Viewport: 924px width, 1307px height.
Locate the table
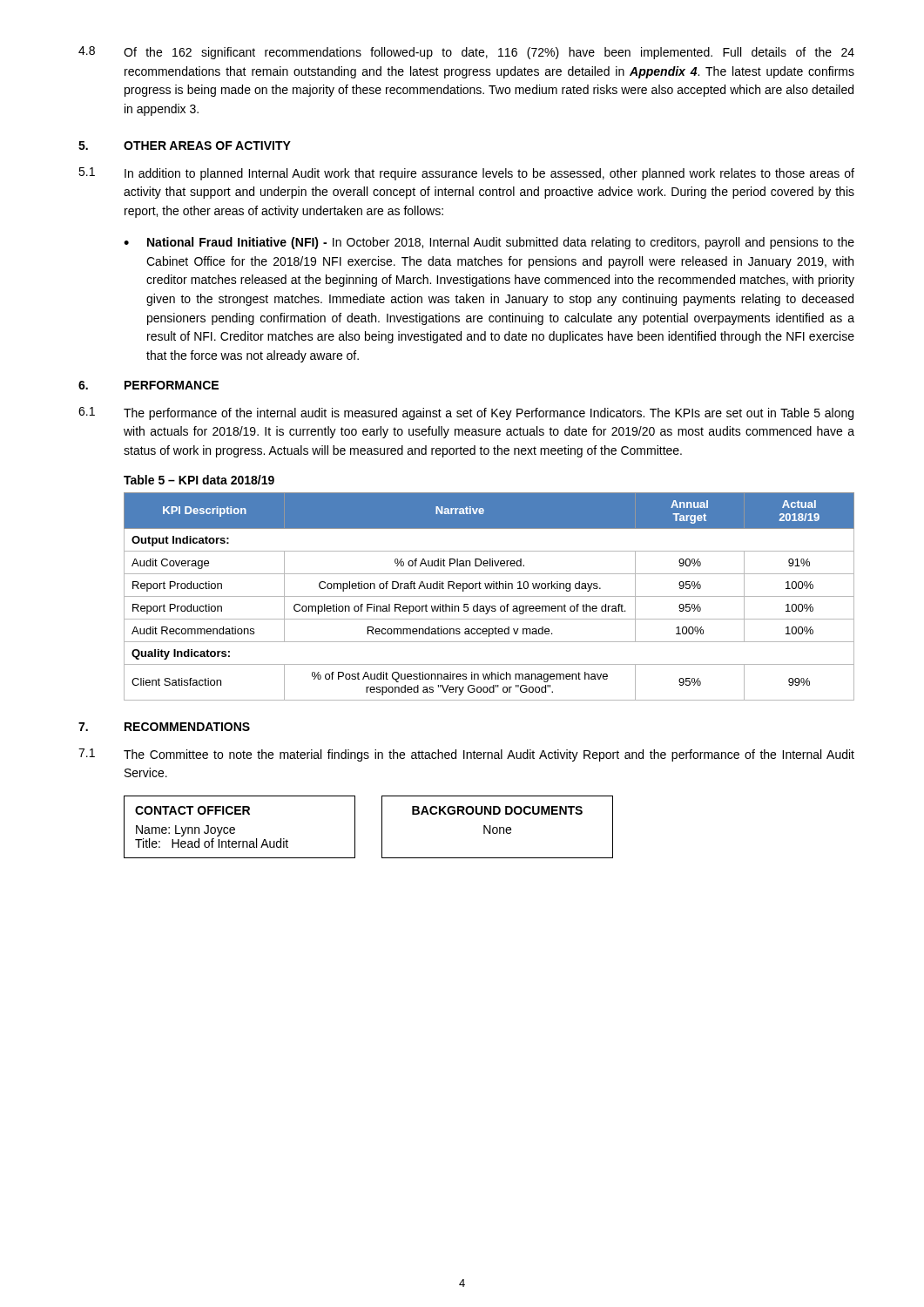point(489,596)
